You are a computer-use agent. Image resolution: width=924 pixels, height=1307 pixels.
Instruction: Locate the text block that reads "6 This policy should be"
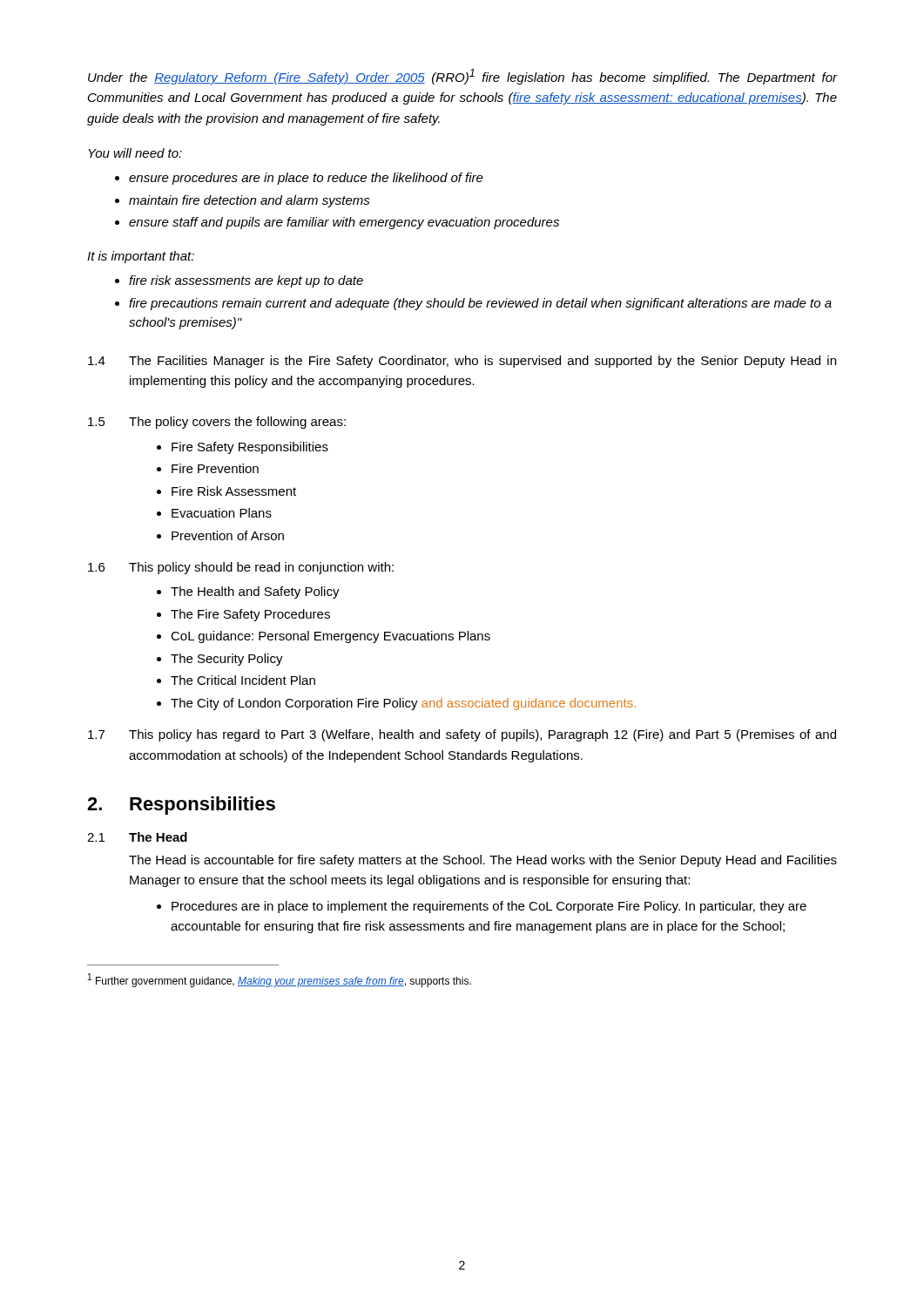(x=462, y=636)
